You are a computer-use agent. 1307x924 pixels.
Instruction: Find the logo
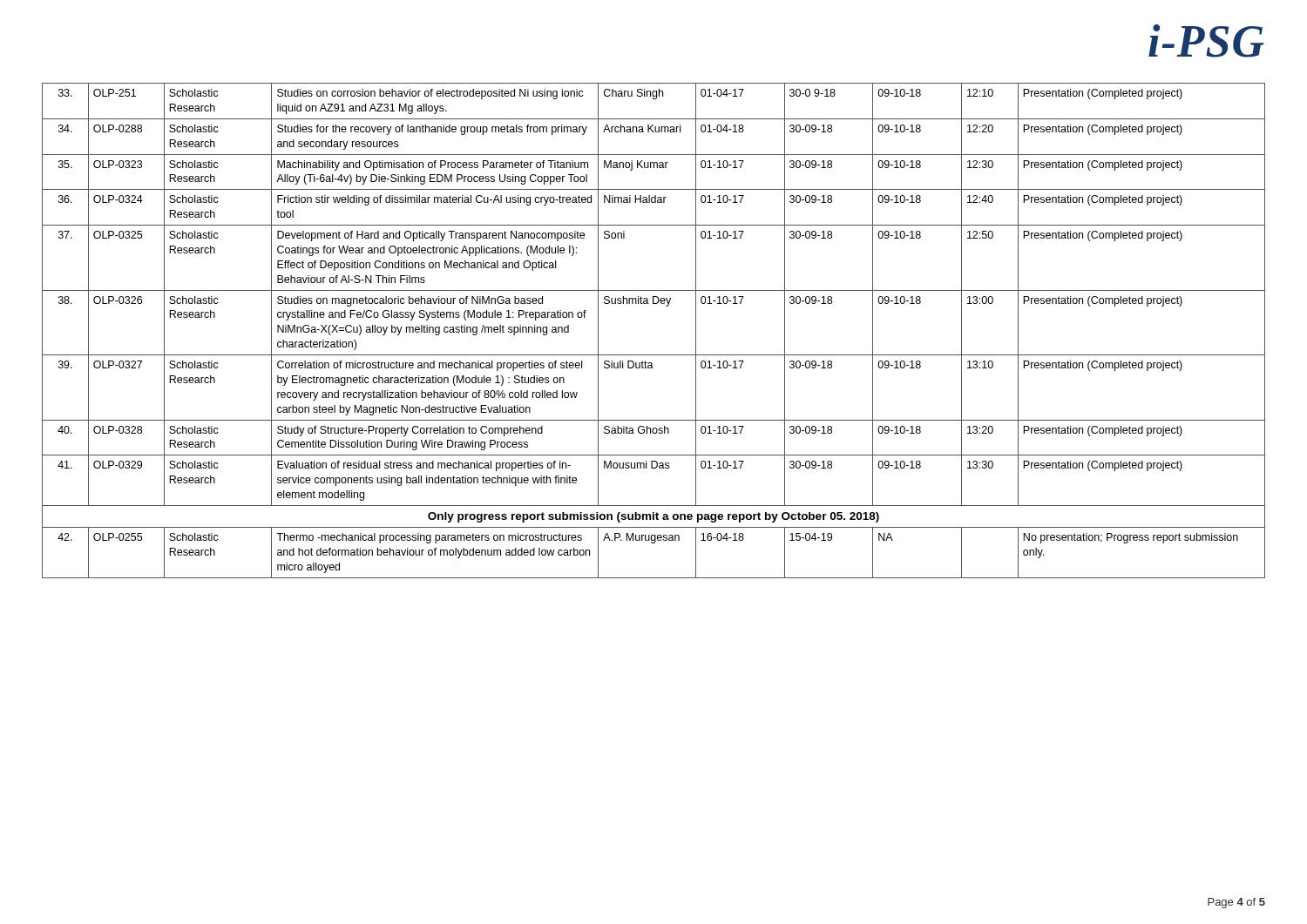[x=1206, y=41]
